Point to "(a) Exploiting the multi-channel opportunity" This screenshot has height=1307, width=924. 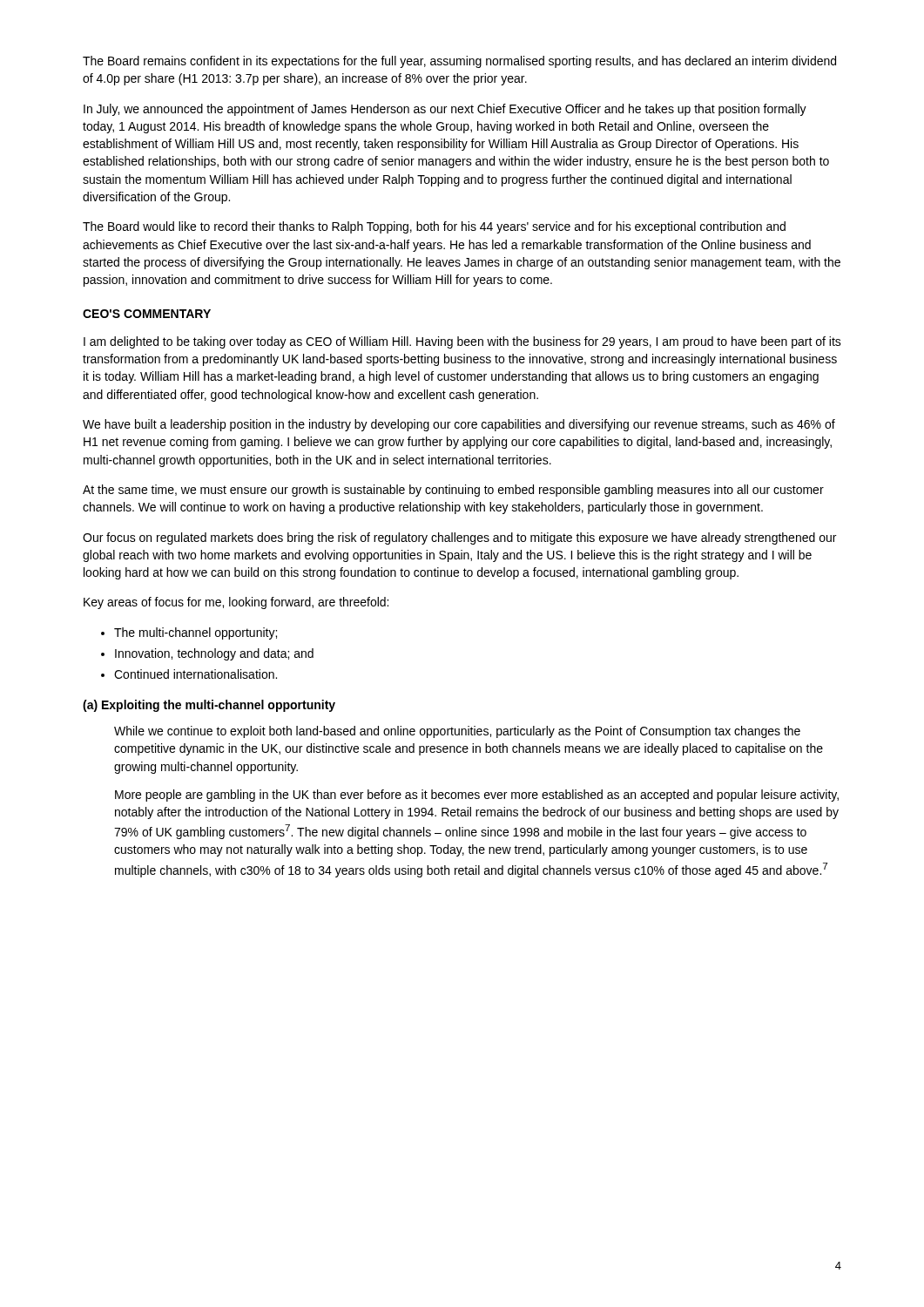(209, 706)
